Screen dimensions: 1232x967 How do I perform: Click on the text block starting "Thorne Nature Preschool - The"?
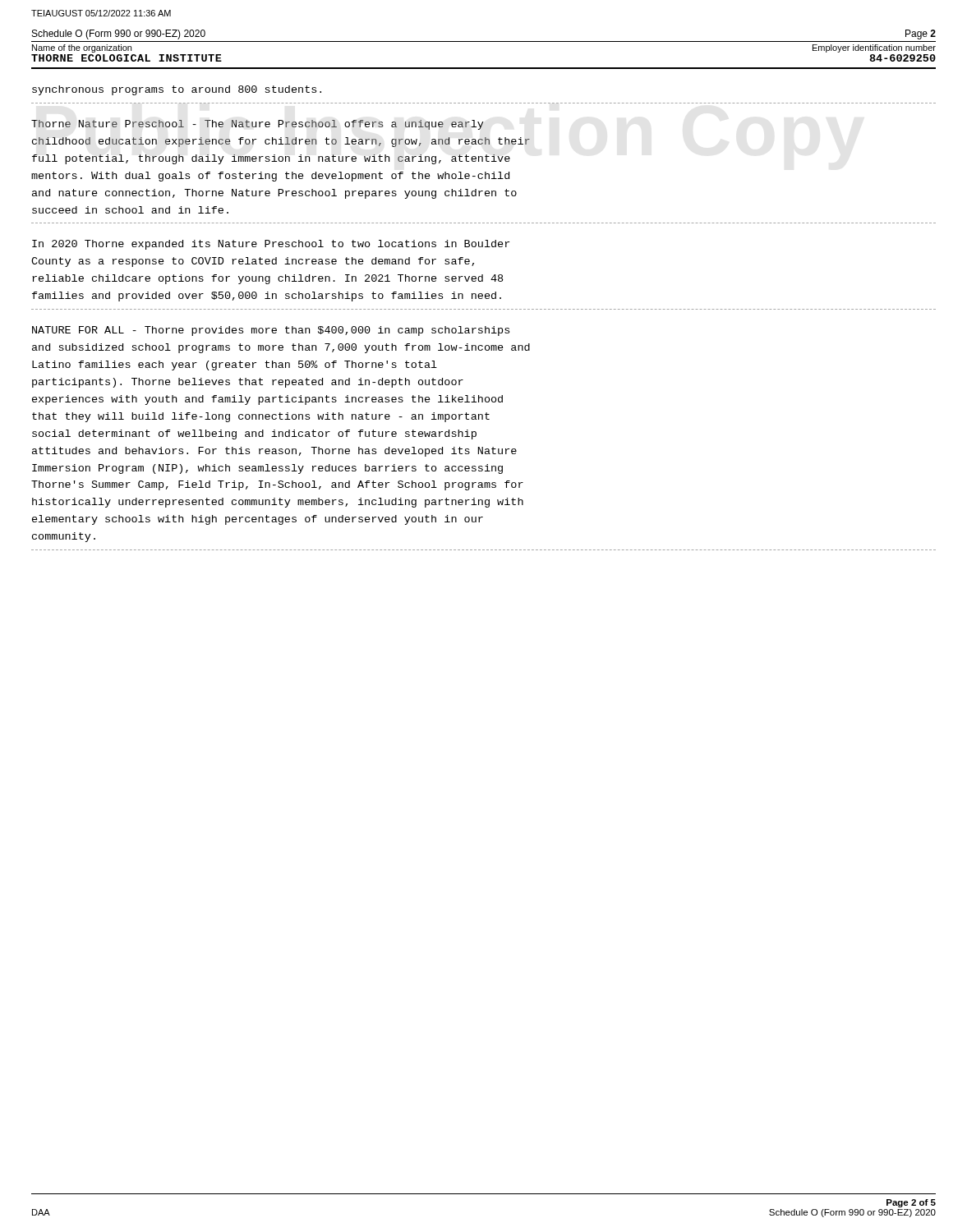[281, 167]
